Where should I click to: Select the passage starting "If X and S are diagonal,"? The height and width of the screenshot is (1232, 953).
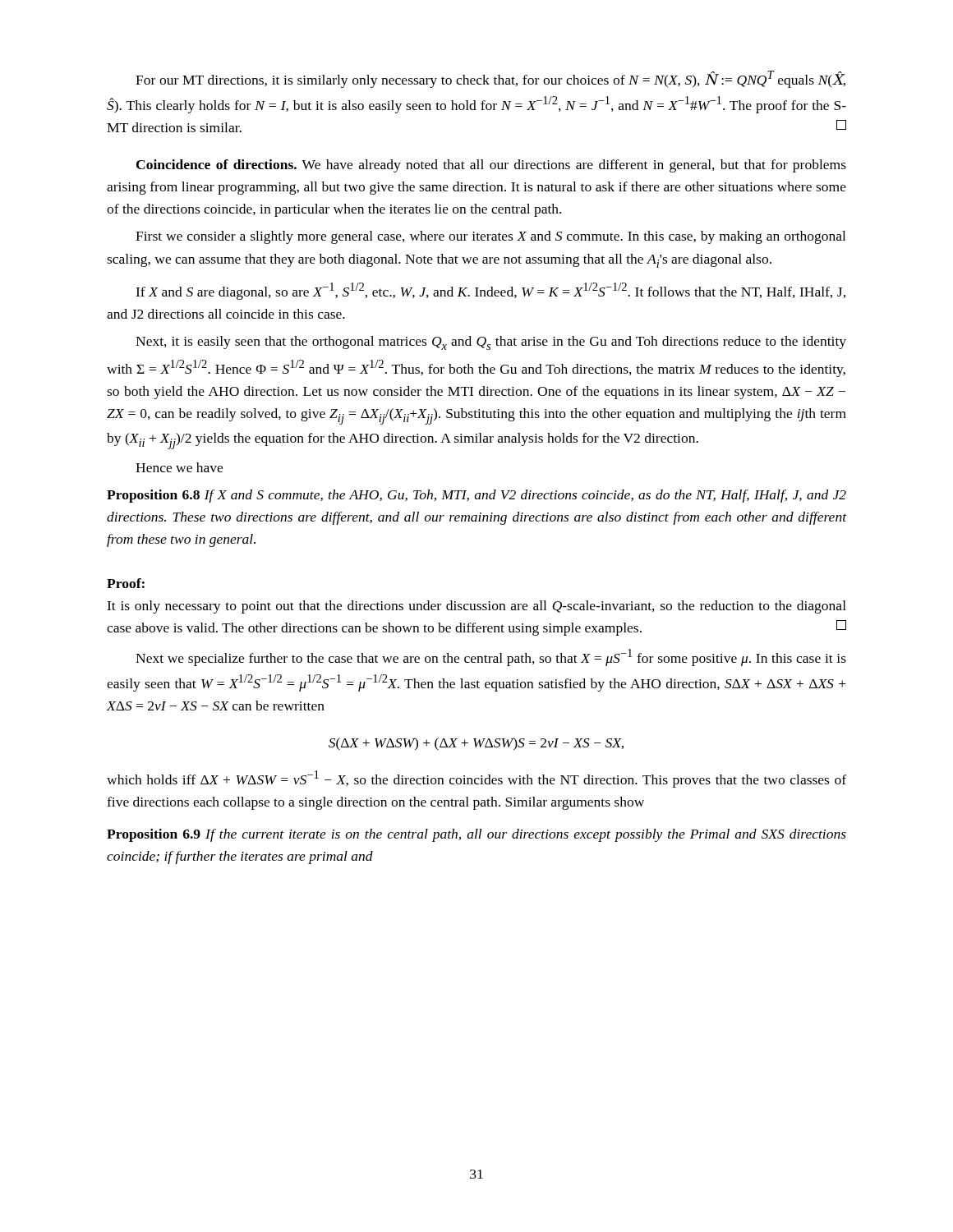coord(476,301)
